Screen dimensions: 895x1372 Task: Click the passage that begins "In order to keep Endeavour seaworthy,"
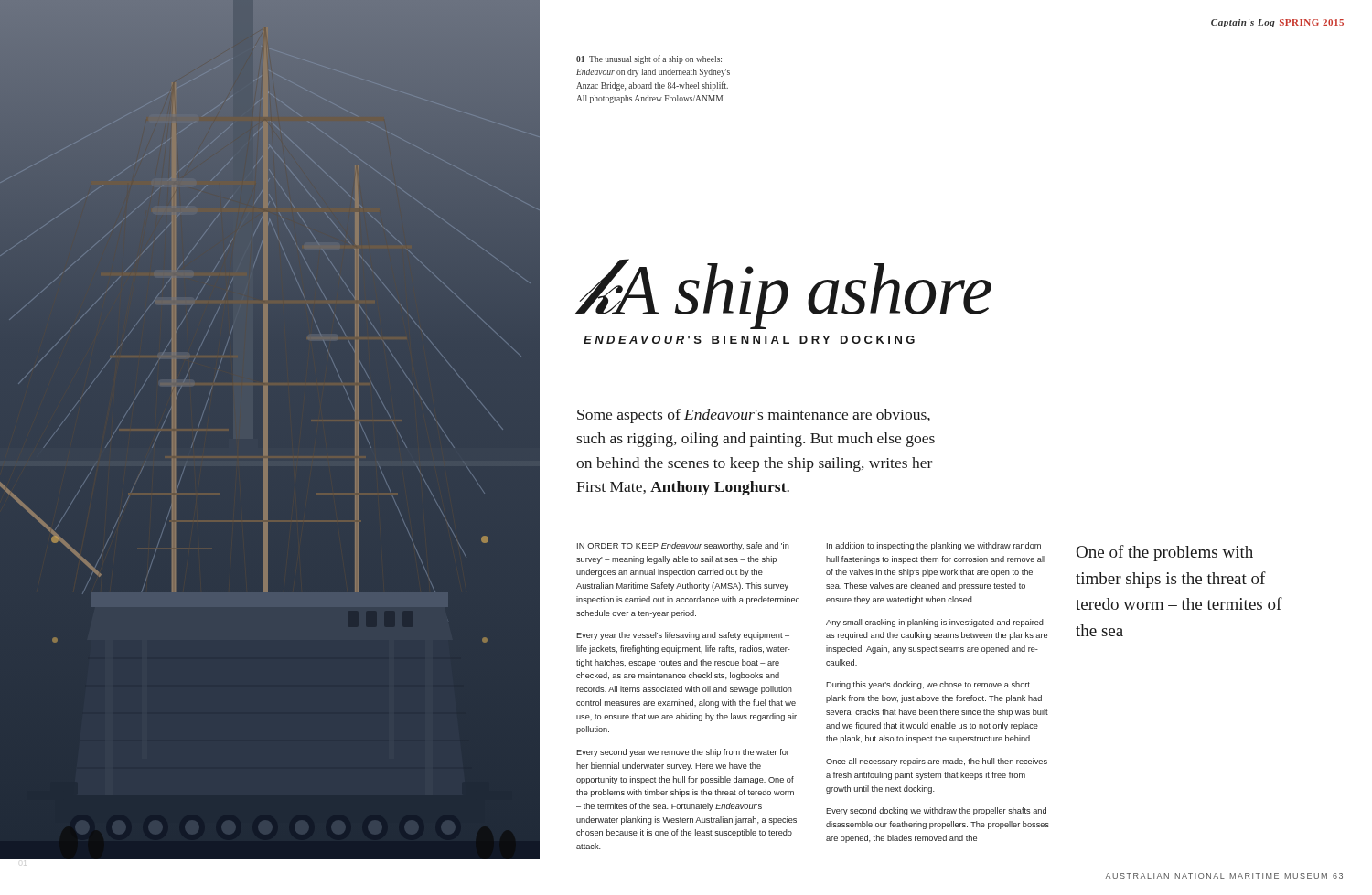(688, 697)
